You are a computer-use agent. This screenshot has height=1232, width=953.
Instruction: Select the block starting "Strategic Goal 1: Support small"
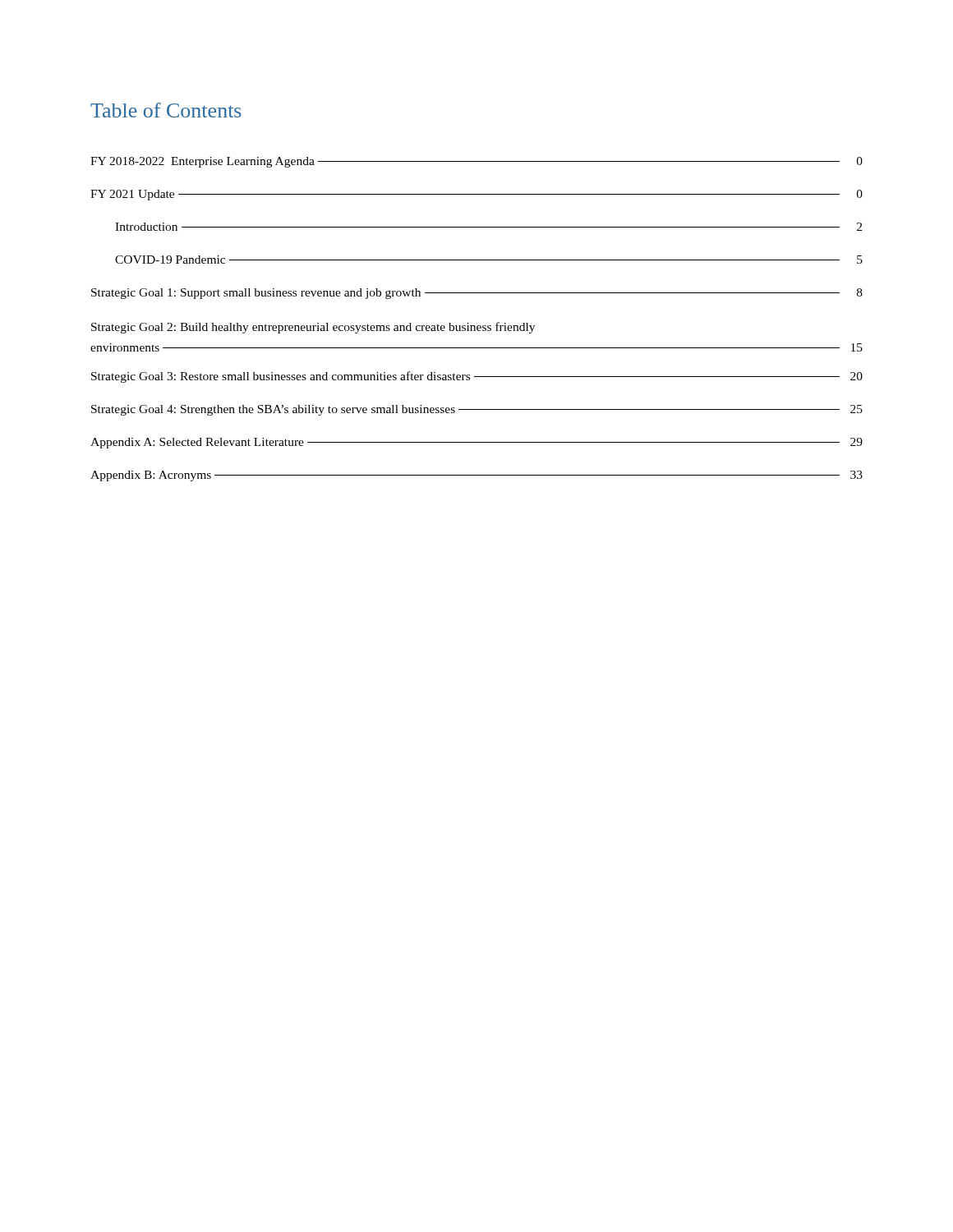(476, 296)
